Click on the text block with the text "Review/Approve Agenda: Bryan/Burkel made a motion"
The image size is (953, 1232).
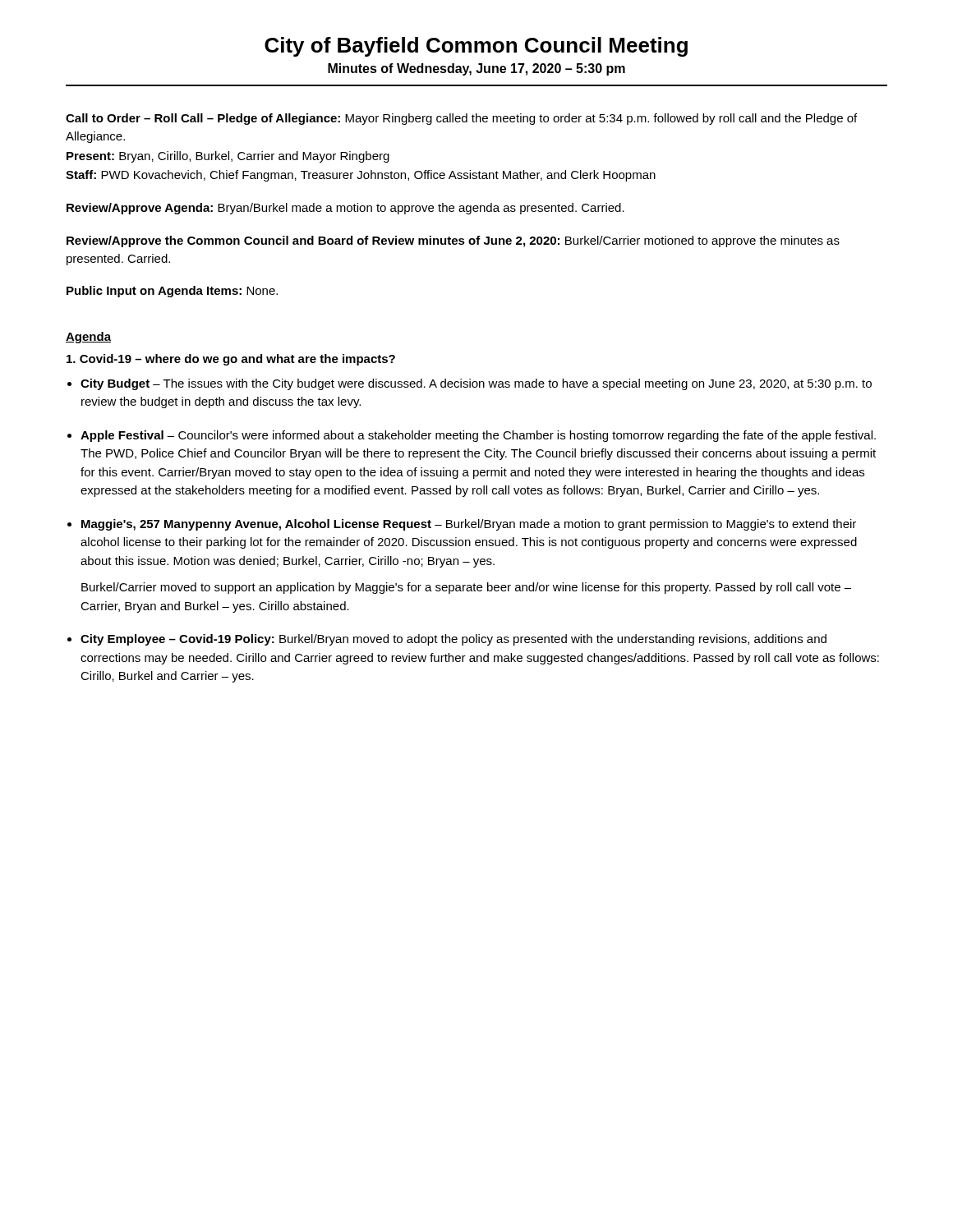click(x=476, y=208)
